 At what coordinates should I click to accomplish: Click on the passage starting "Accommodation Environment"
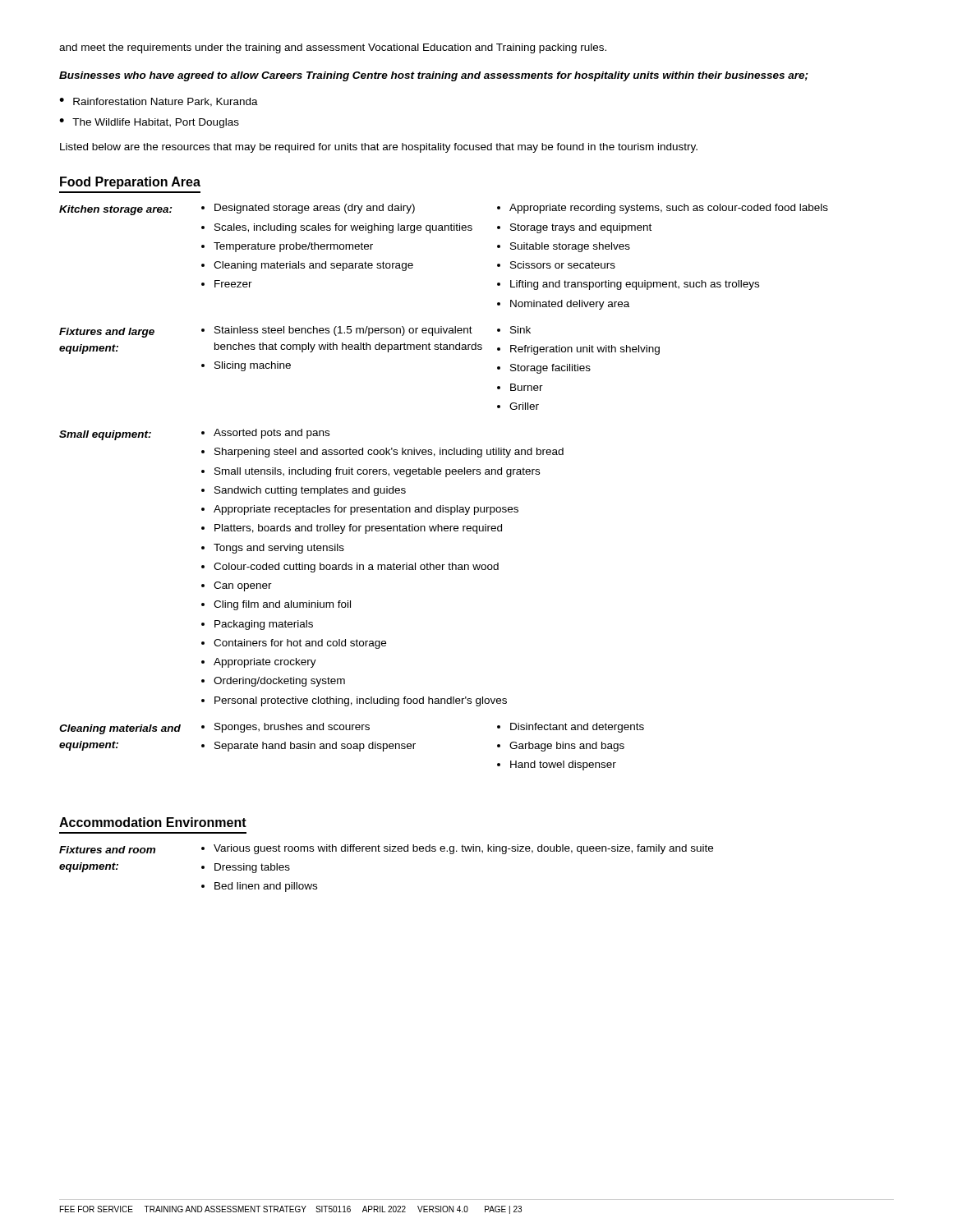pos(153,824)
